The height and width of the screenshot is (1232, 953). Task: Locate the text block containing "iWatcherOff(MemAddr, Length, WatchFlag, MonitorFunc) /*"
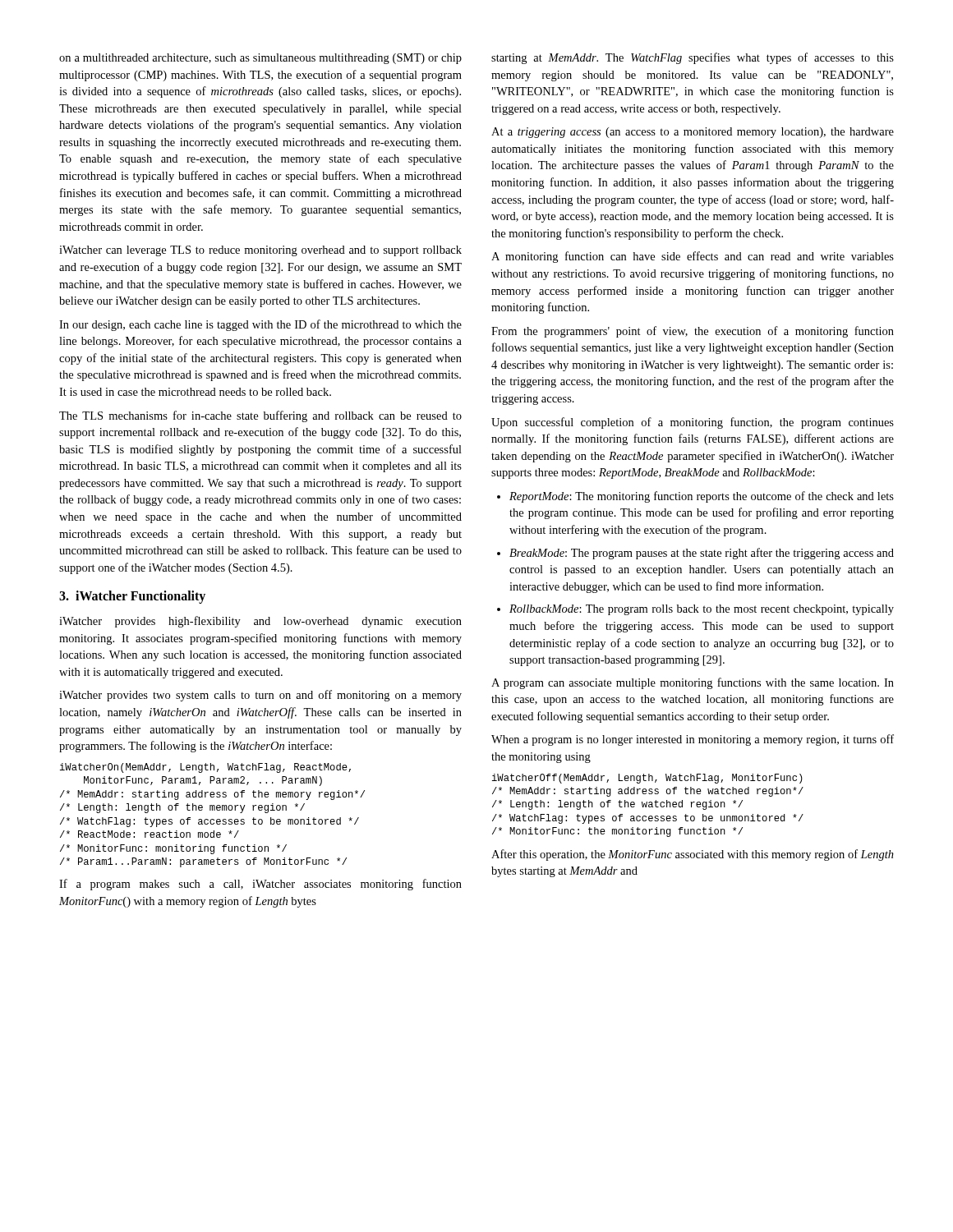[693, 806]
